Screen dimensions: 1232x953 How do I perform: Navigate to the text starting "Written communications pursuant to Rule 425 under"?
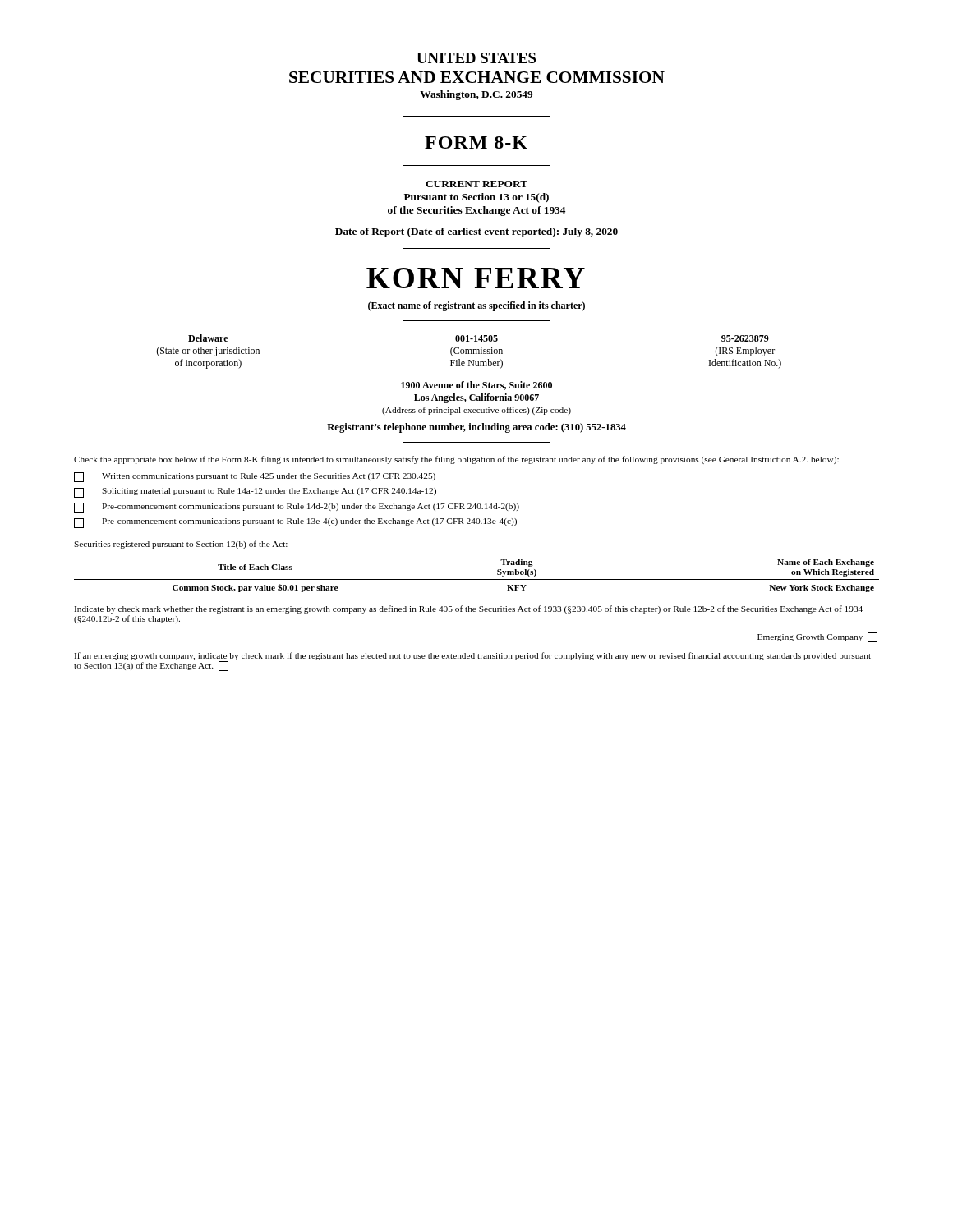[255, 476]
